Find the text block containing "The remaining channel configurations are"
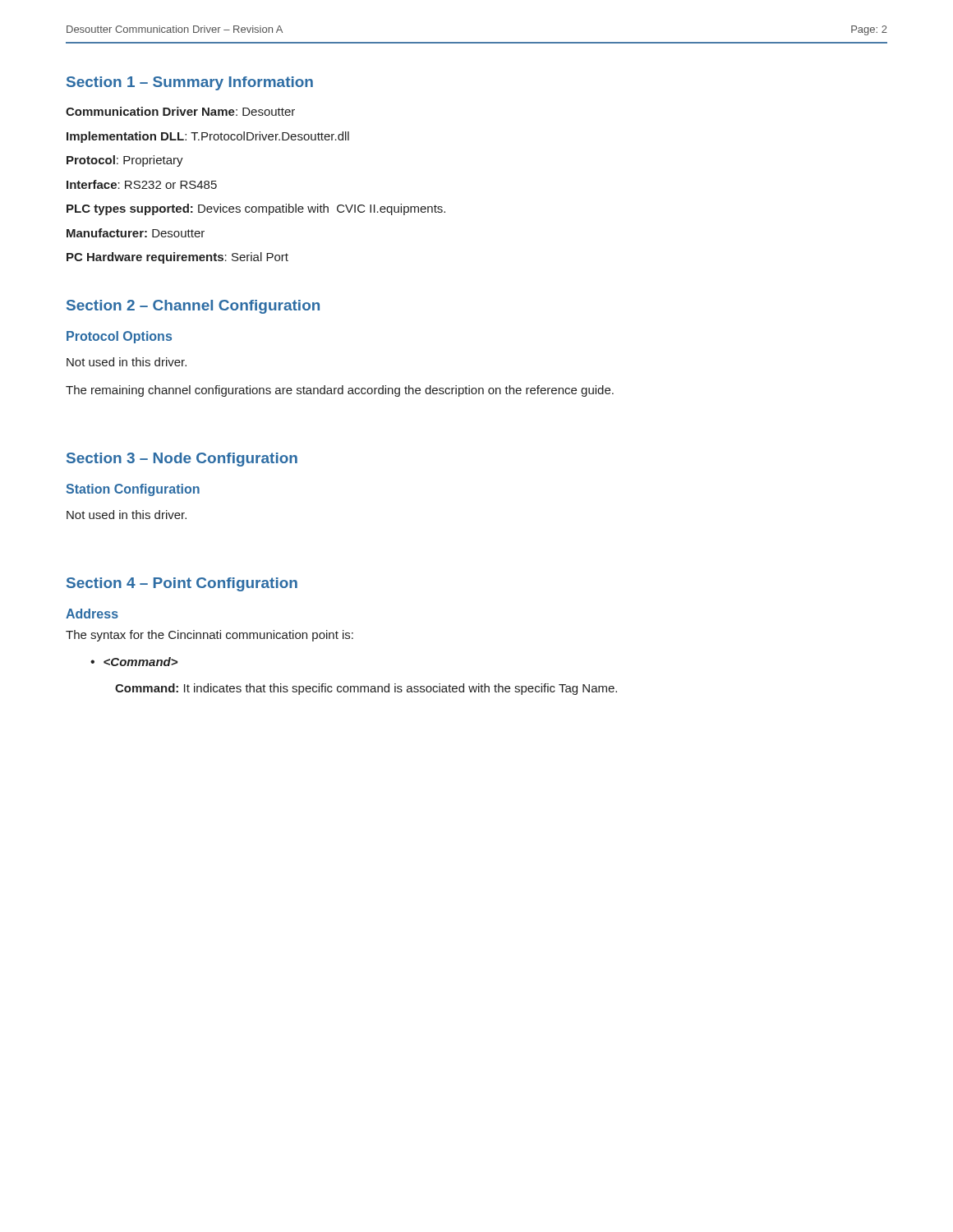This screenshot has width=953, height=1232. click(x=340, y=389)
